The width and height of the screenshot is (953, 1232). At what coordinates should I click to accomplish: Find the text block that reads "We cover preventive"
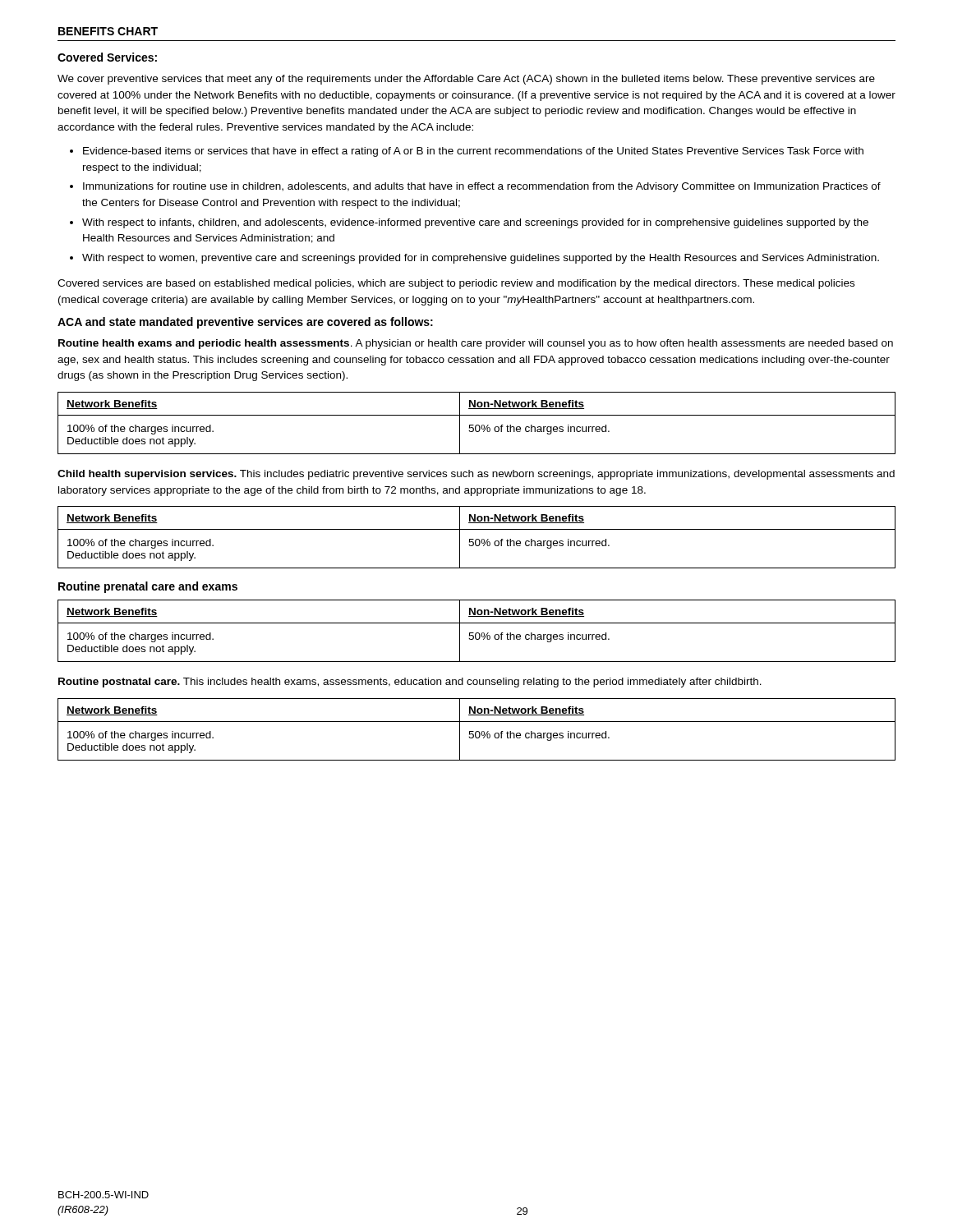pos(476,103)
